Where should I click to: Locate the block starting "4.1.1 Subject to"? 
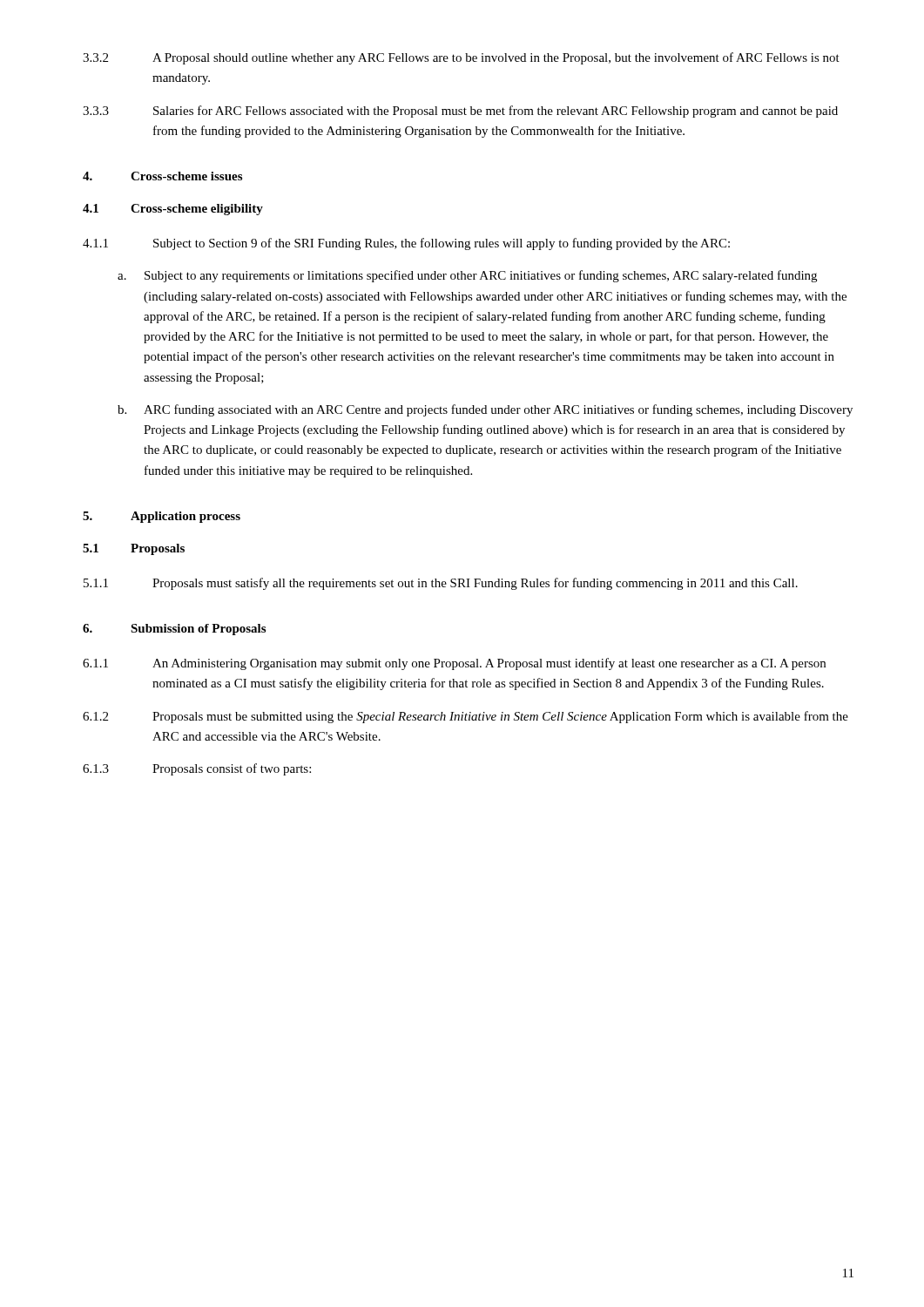(x=469, y=244)
